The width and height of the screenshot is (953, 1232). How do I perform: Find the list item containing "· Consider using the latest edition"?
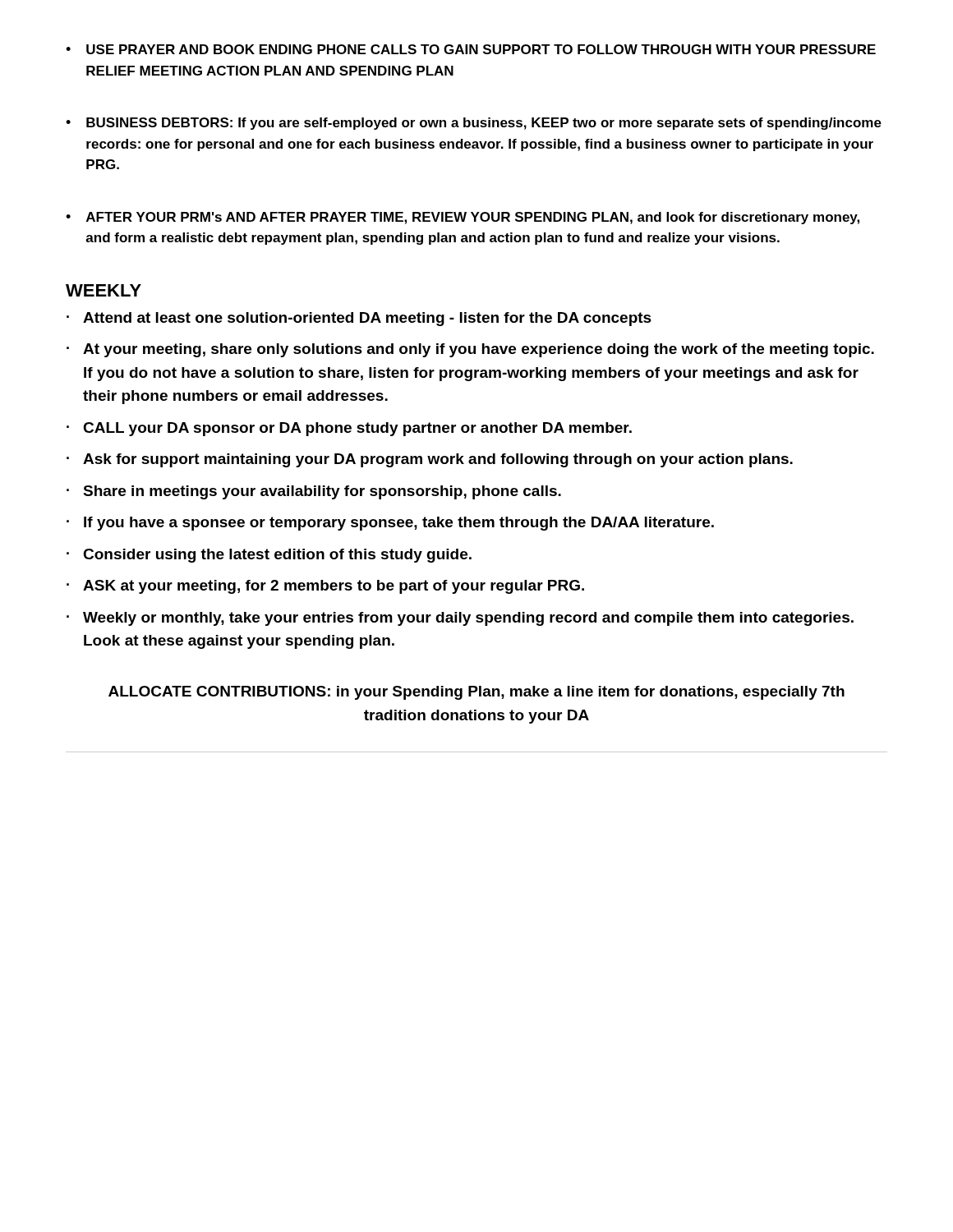click(269, 554)
